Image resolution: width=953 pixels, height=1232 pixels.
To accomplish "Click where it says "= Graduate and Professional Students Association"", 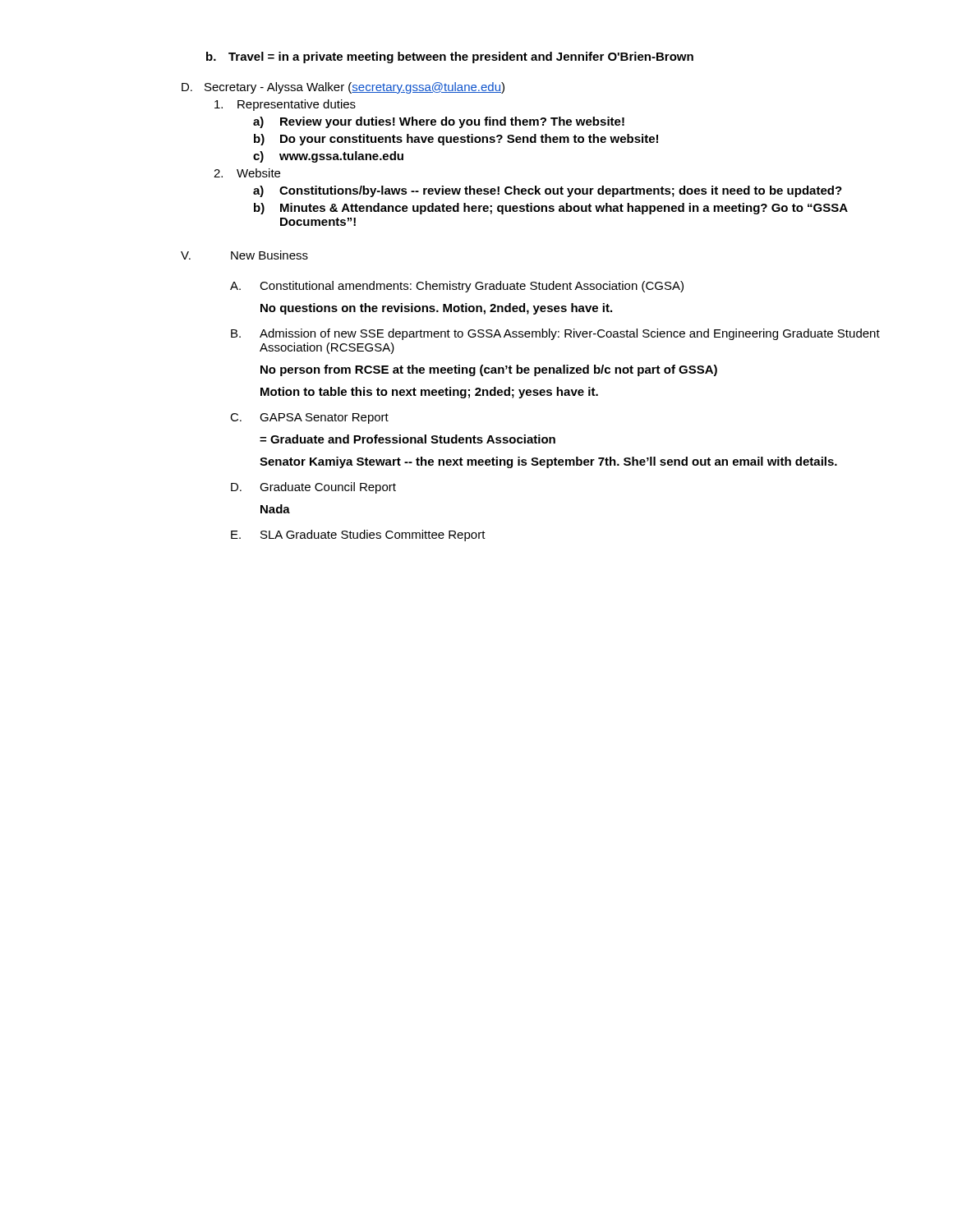I will point(408,439).
